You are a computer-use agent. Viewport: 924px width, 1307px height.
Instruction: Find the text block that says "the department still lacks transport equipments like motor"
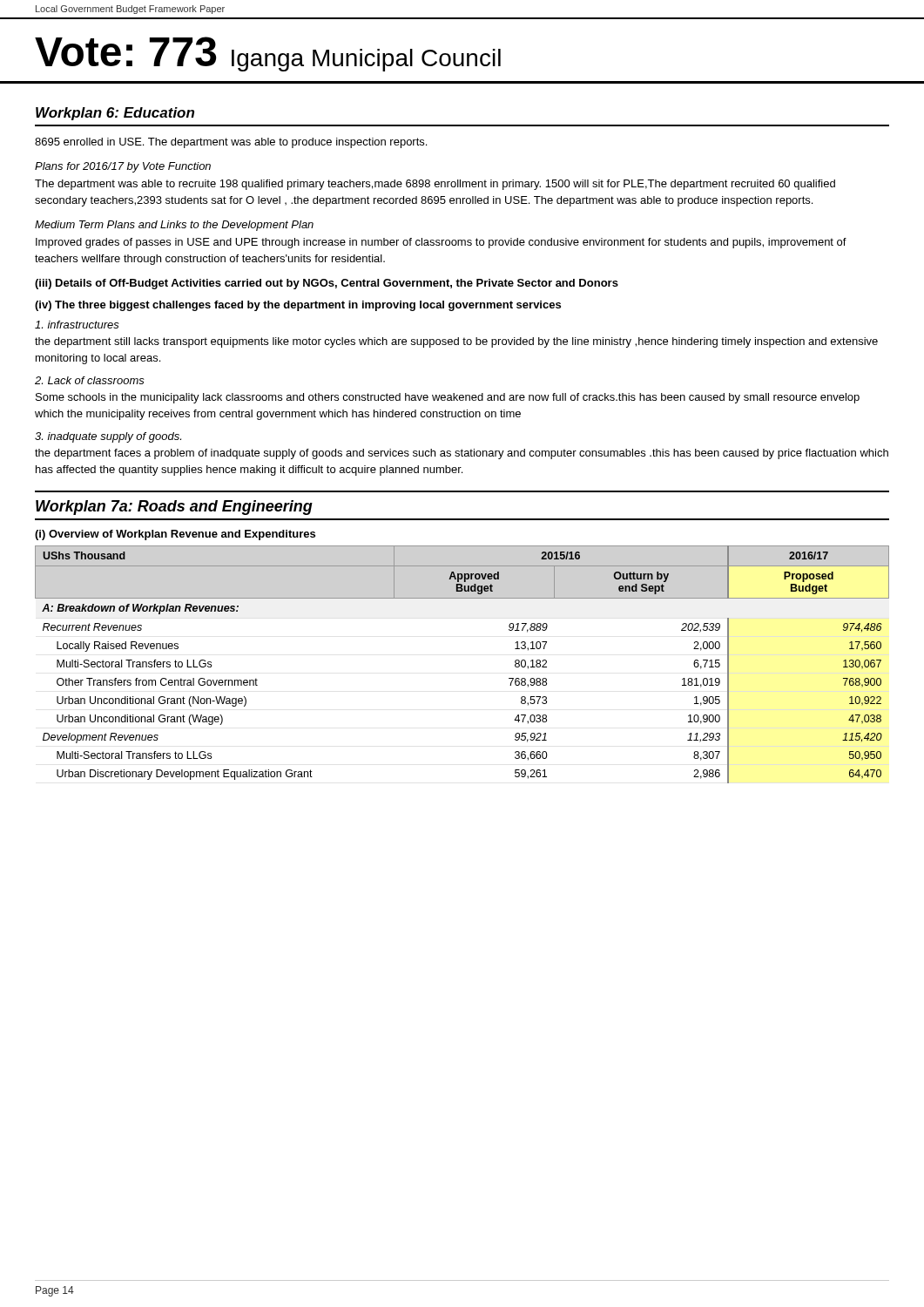(x=456, y=349)
